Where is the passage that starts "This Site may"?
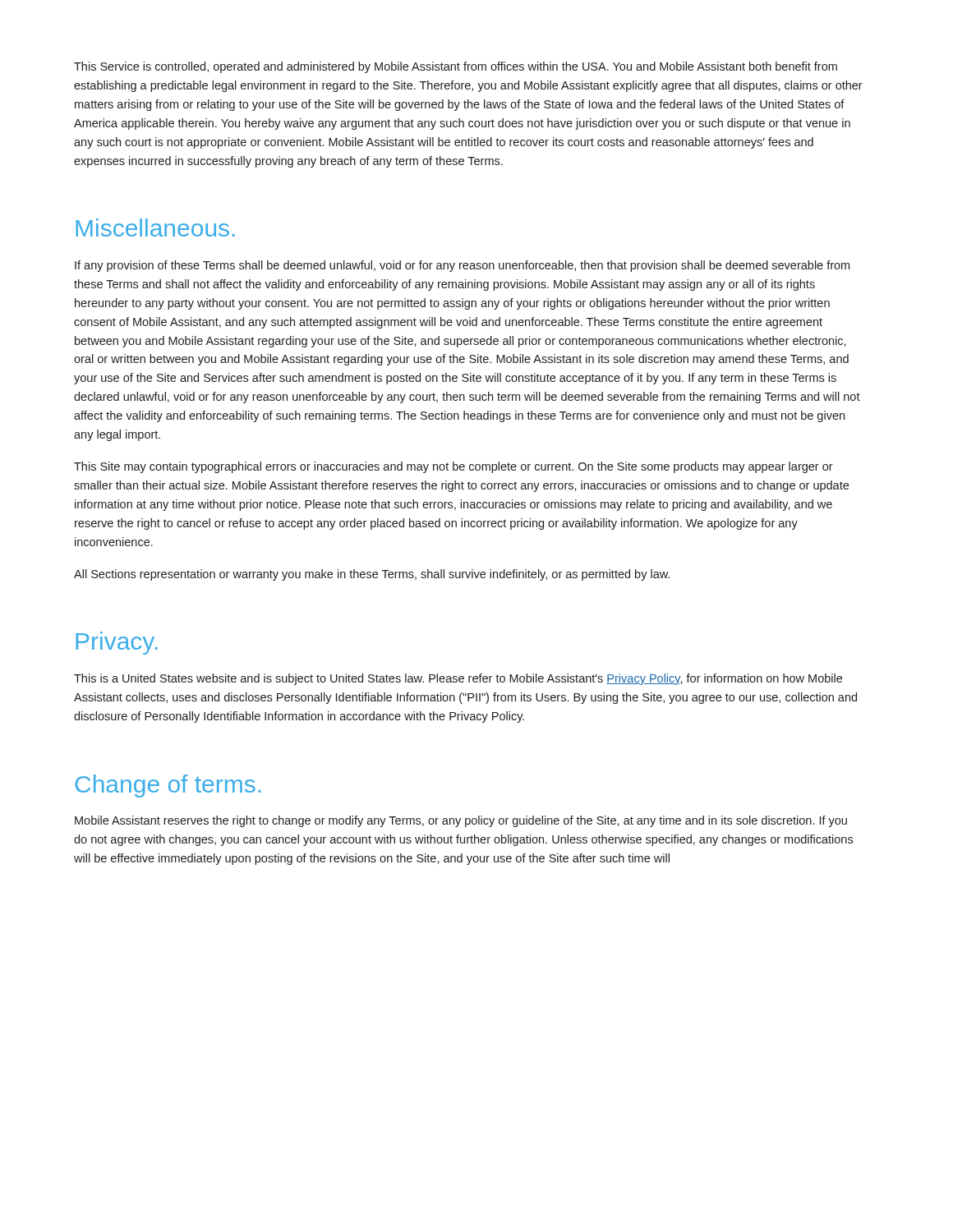The width and height of the screenshot is (953, 1232). click(x=462, y=504)
